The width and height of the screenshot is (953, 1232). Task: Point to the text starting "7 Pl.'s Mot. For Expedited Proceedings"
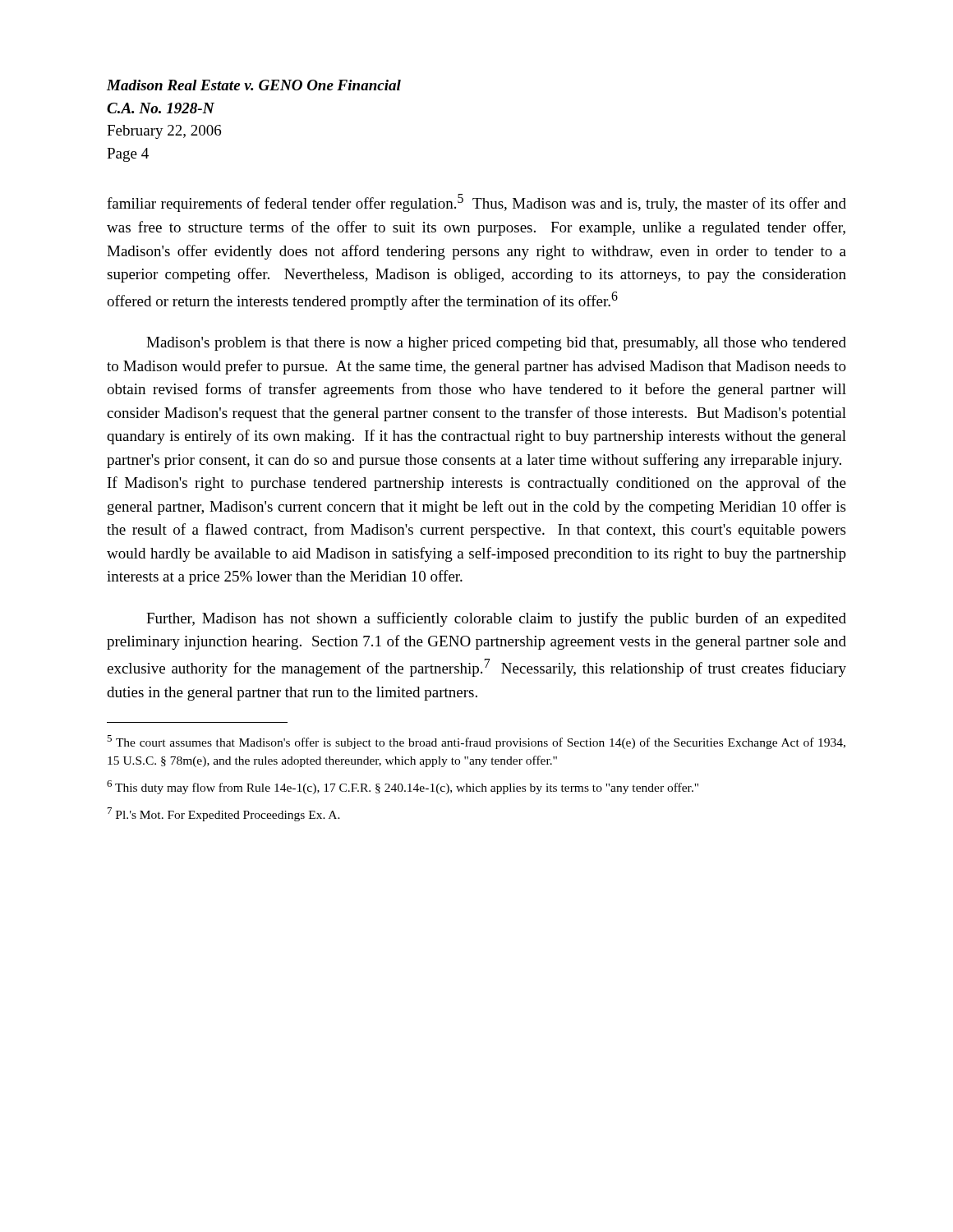tap(224, 812)
